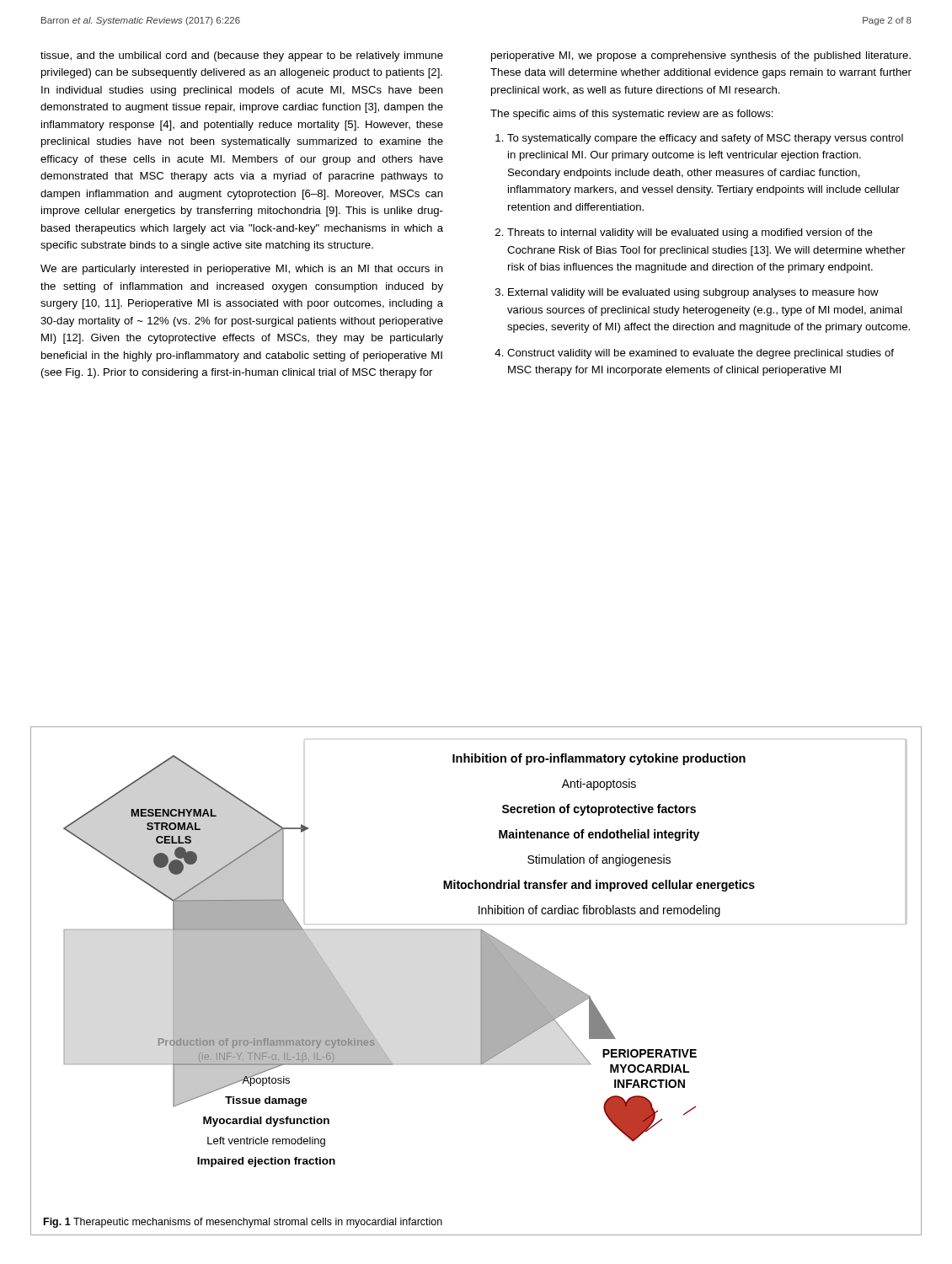952x1264 pixels.
Task: Point to the caption beginning "Fig. 1 Therapeutic mechanisms of mesenchymal stromal cells"
Action: tap(243, 1222)
